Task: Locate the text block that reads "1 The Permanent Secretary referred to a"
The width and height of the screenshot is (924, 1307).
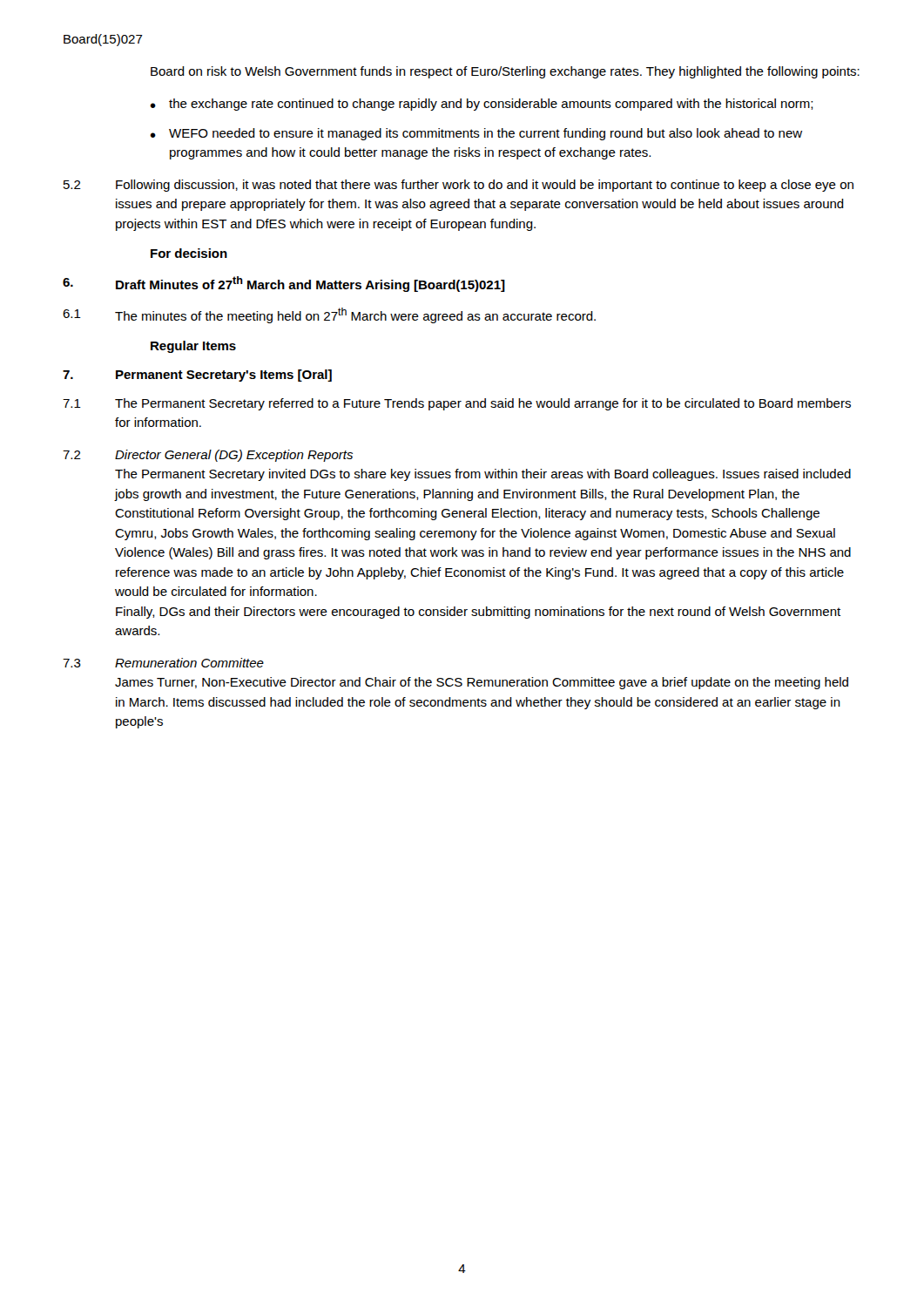Action: [462, 413]
